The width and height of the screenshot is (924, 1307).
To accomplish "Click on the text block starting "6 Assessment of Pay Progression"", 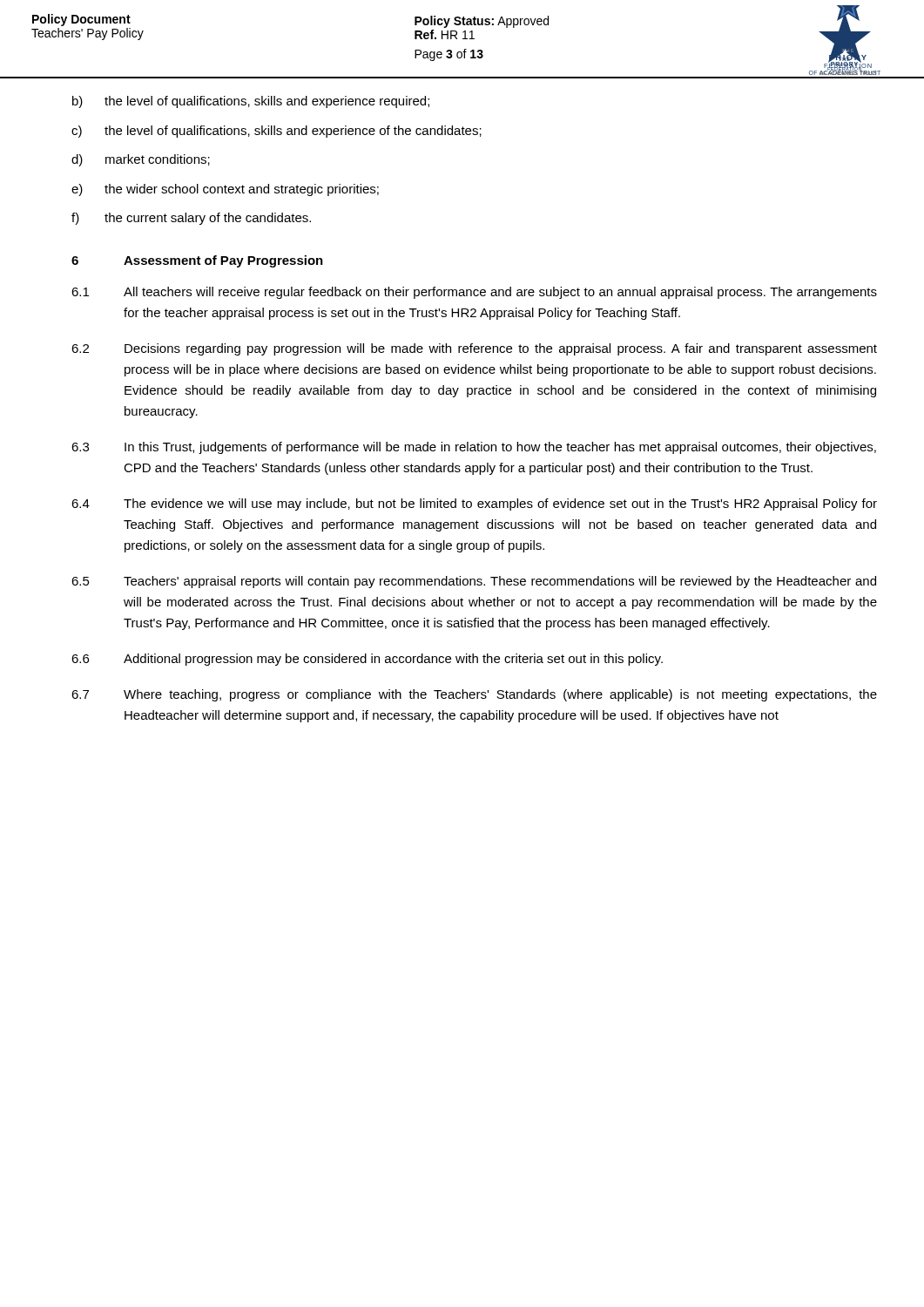I will pos(197,260).
